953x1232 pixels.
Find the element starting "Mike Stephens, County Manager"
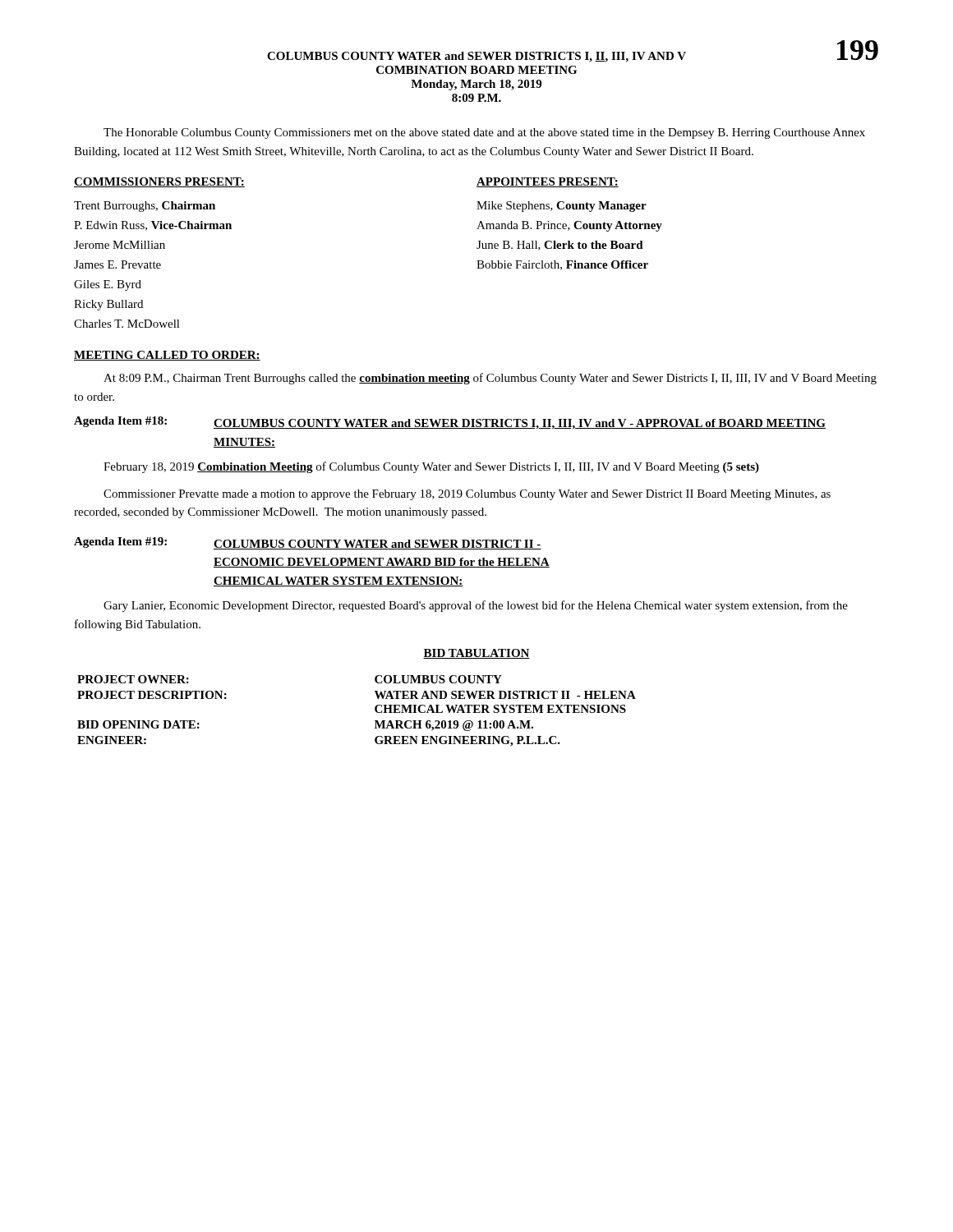561,205
